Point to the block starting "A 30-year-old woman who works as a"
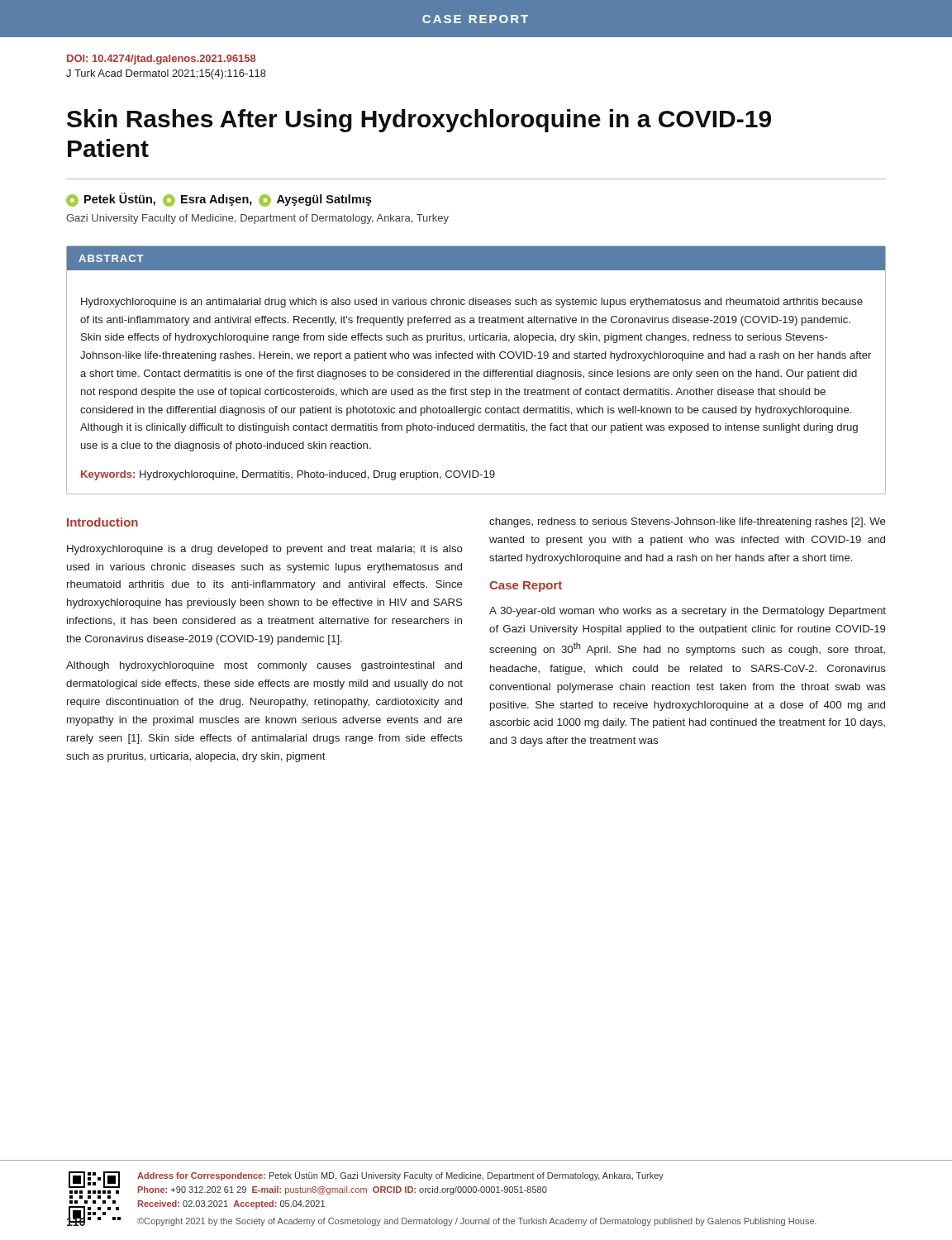The height and width of the screenshot is (1240, 952). [x=688, y=676]
